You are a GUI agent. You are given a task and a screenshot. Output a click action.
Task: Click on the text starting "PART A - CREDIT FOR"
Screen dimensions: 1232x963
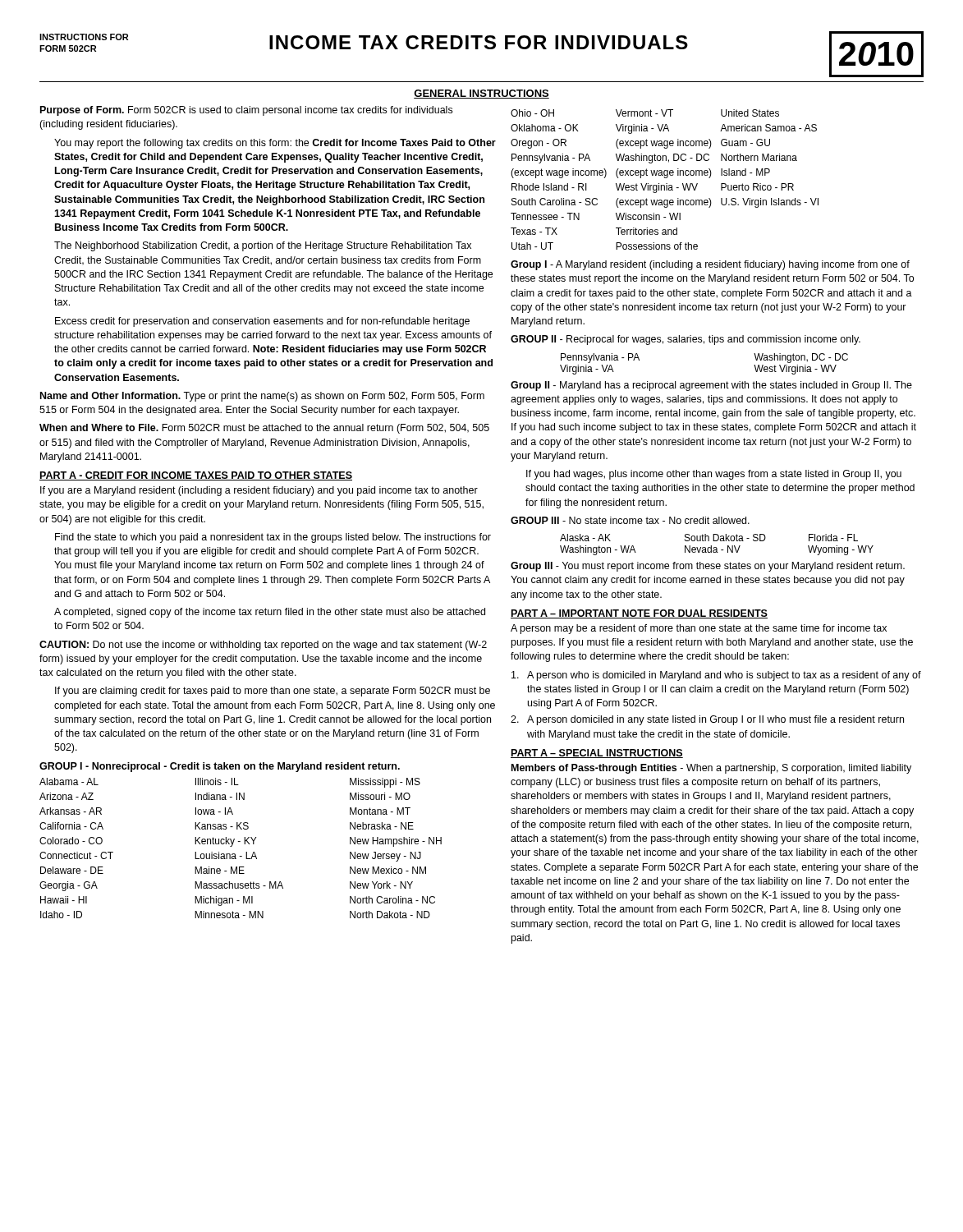coord(196,476)
